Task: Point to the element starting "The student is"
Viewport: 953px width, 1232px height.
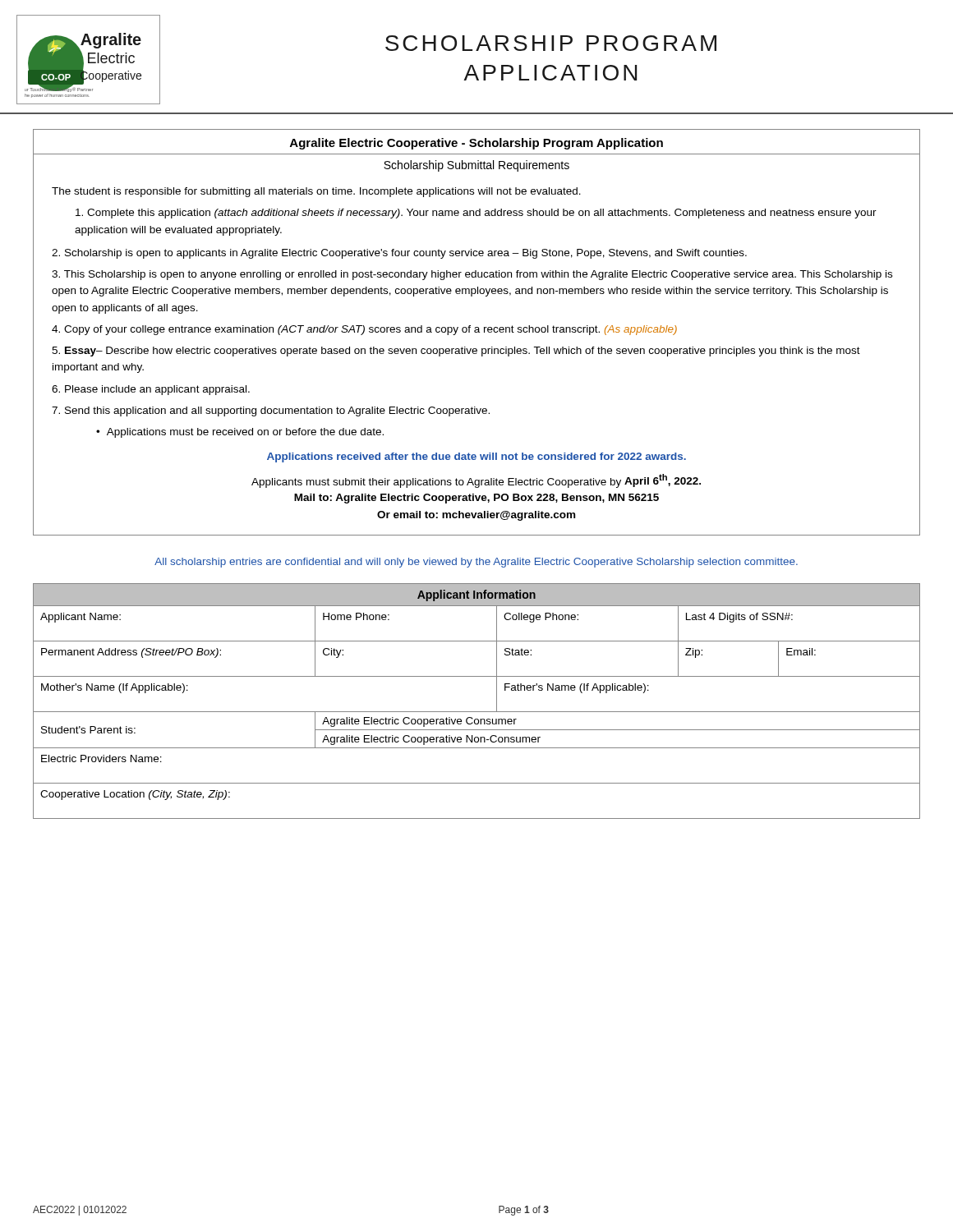Action: (317, 191)
